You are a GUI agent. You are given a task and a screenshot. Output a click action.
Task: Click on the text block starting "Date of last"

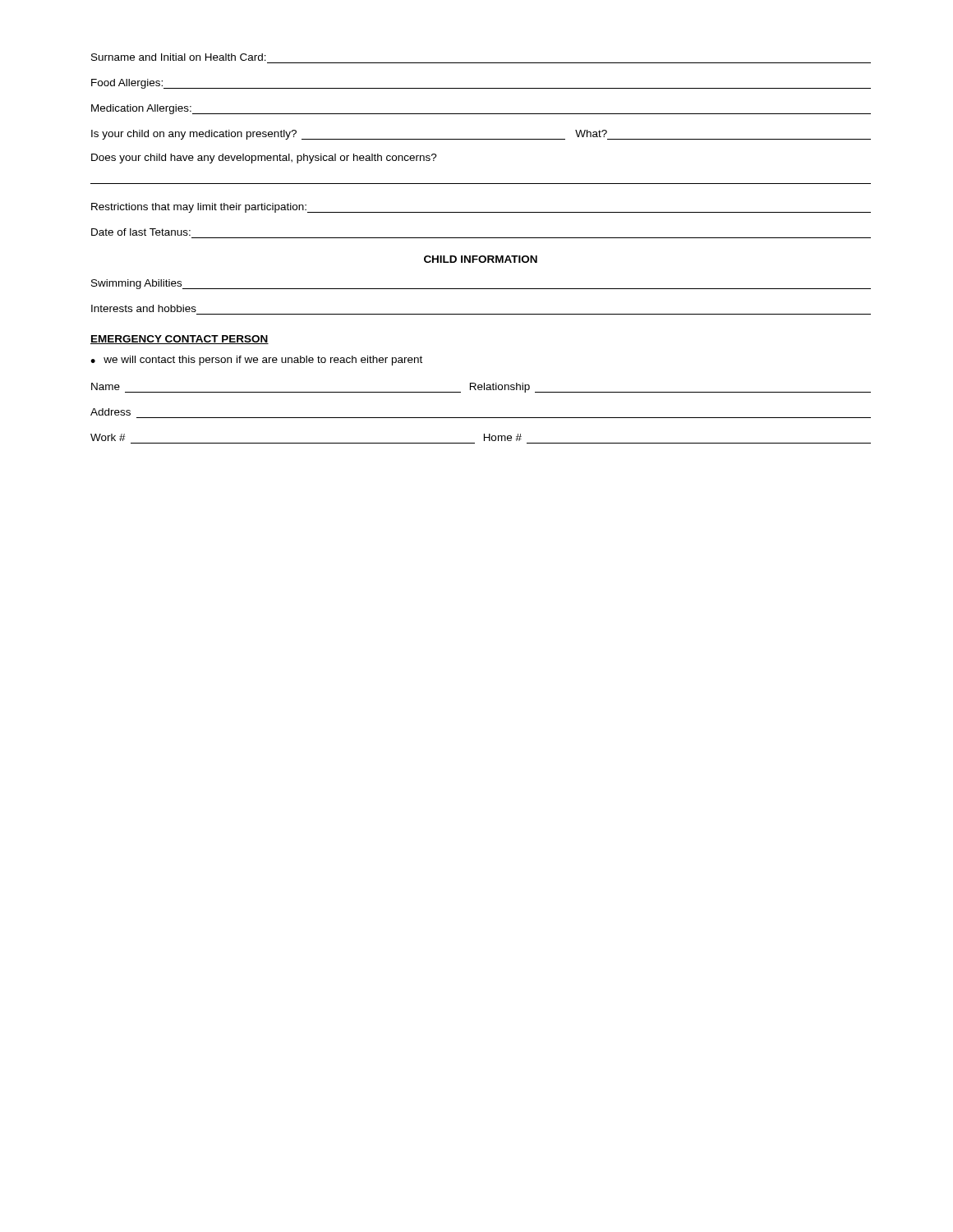click(481, 231)
